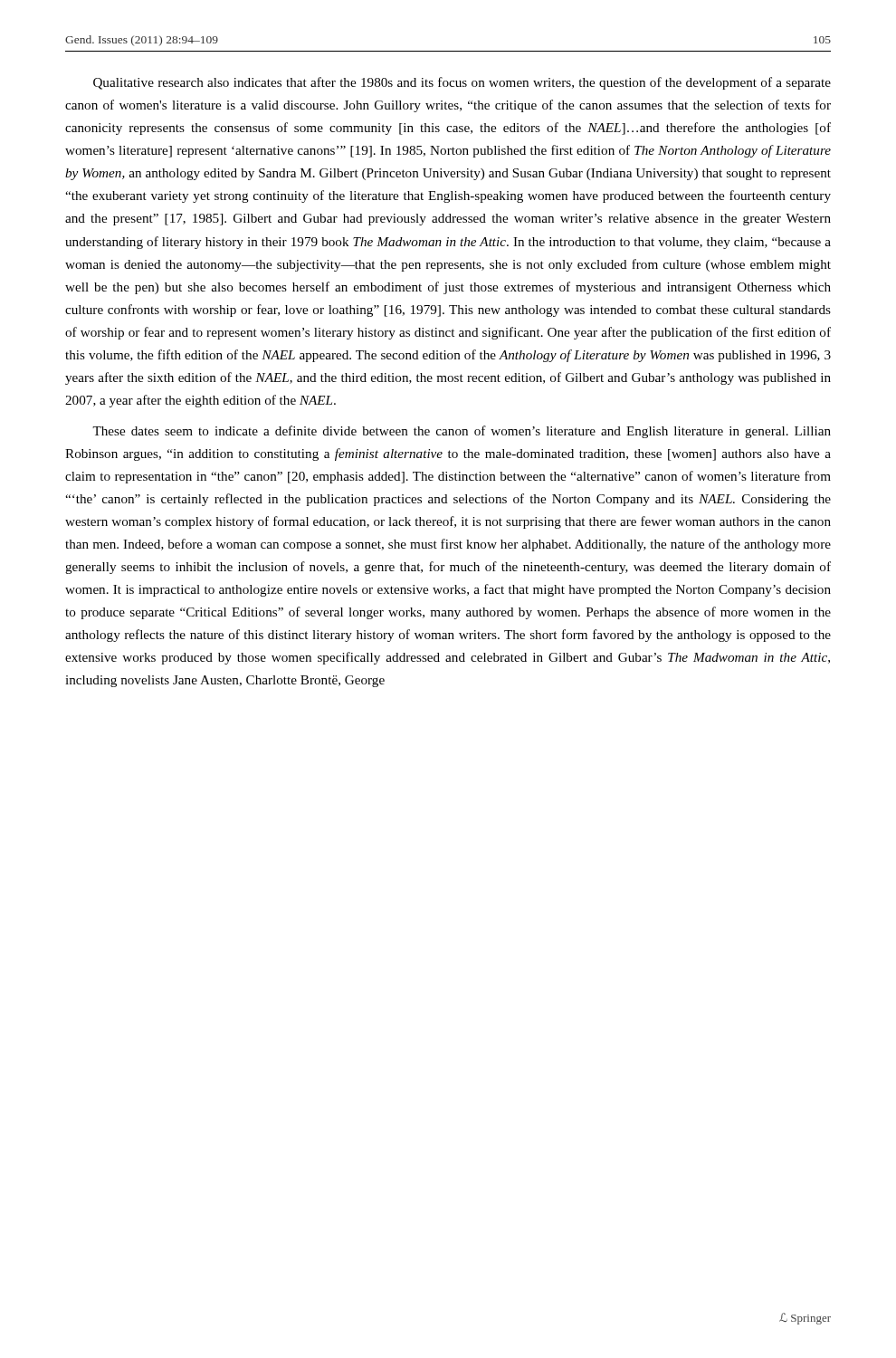Click on the block starting "These dates seem"
Viewport: 896px width, 1358px height.
coord(448,555)
